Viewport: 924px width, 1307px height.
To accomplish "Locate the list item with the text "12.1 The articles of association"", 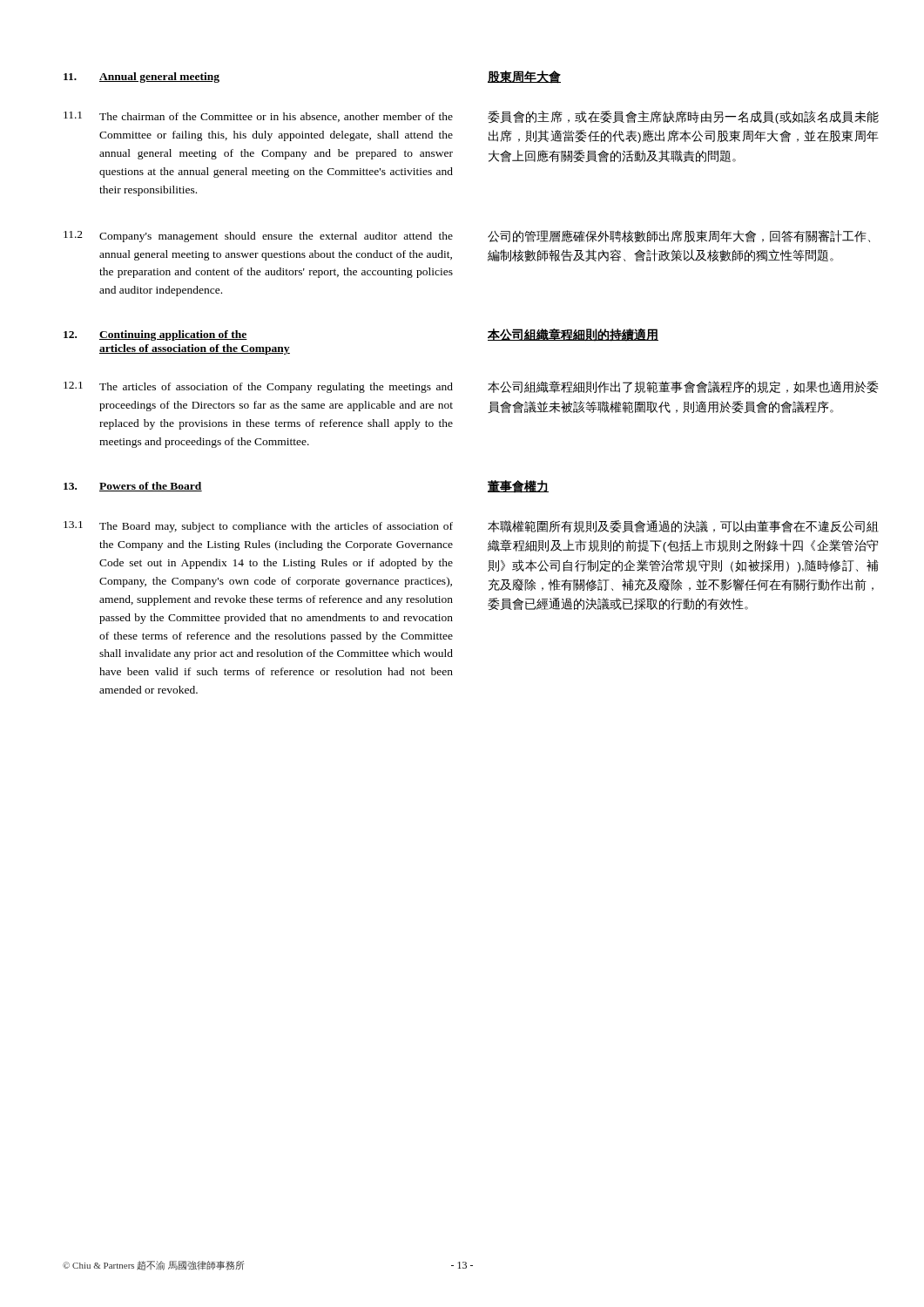I will pyautogui.click(x=258, y=415).
